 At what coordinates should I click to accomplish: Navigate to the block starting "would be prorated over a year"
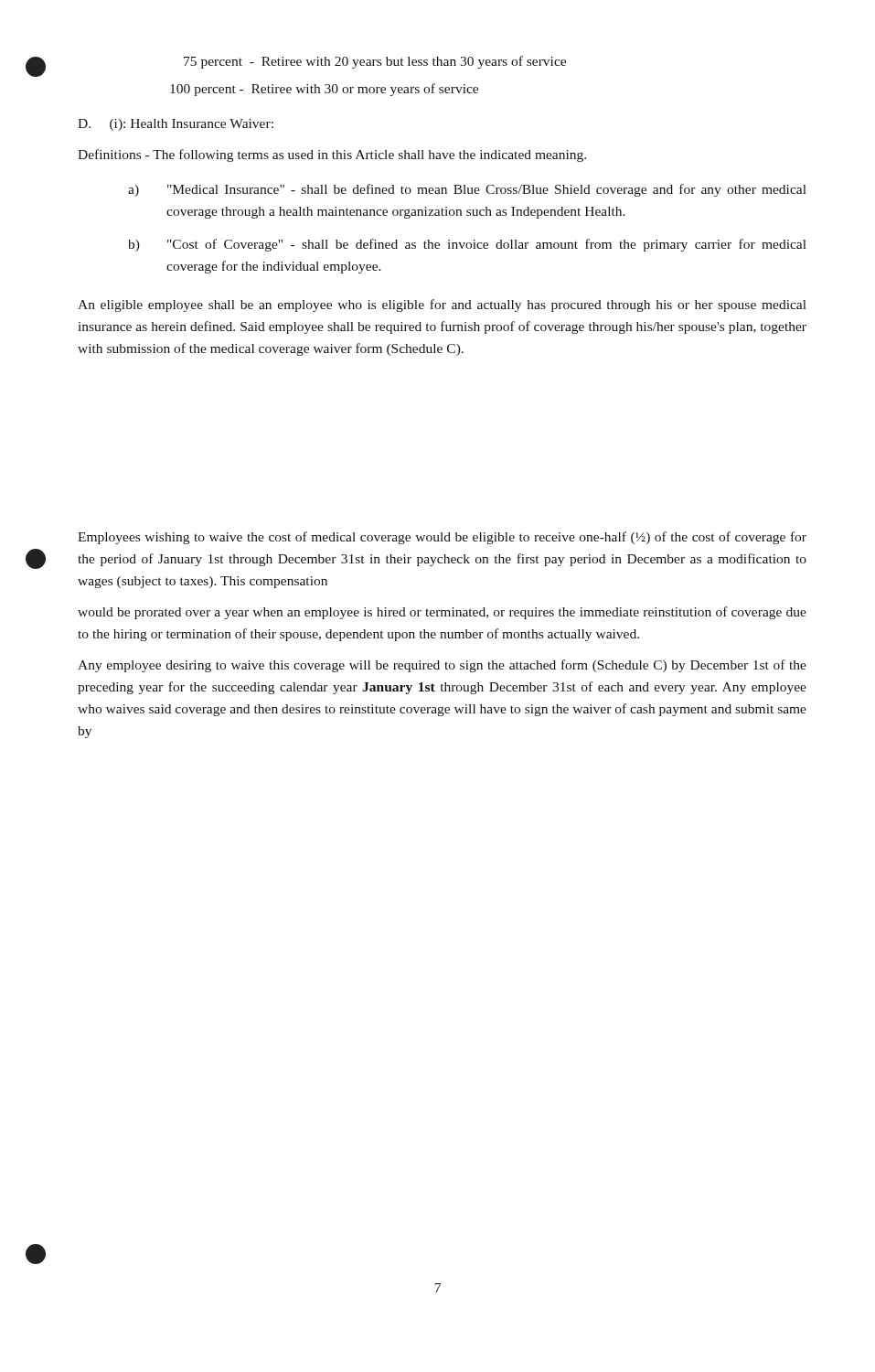pos(442,622)
